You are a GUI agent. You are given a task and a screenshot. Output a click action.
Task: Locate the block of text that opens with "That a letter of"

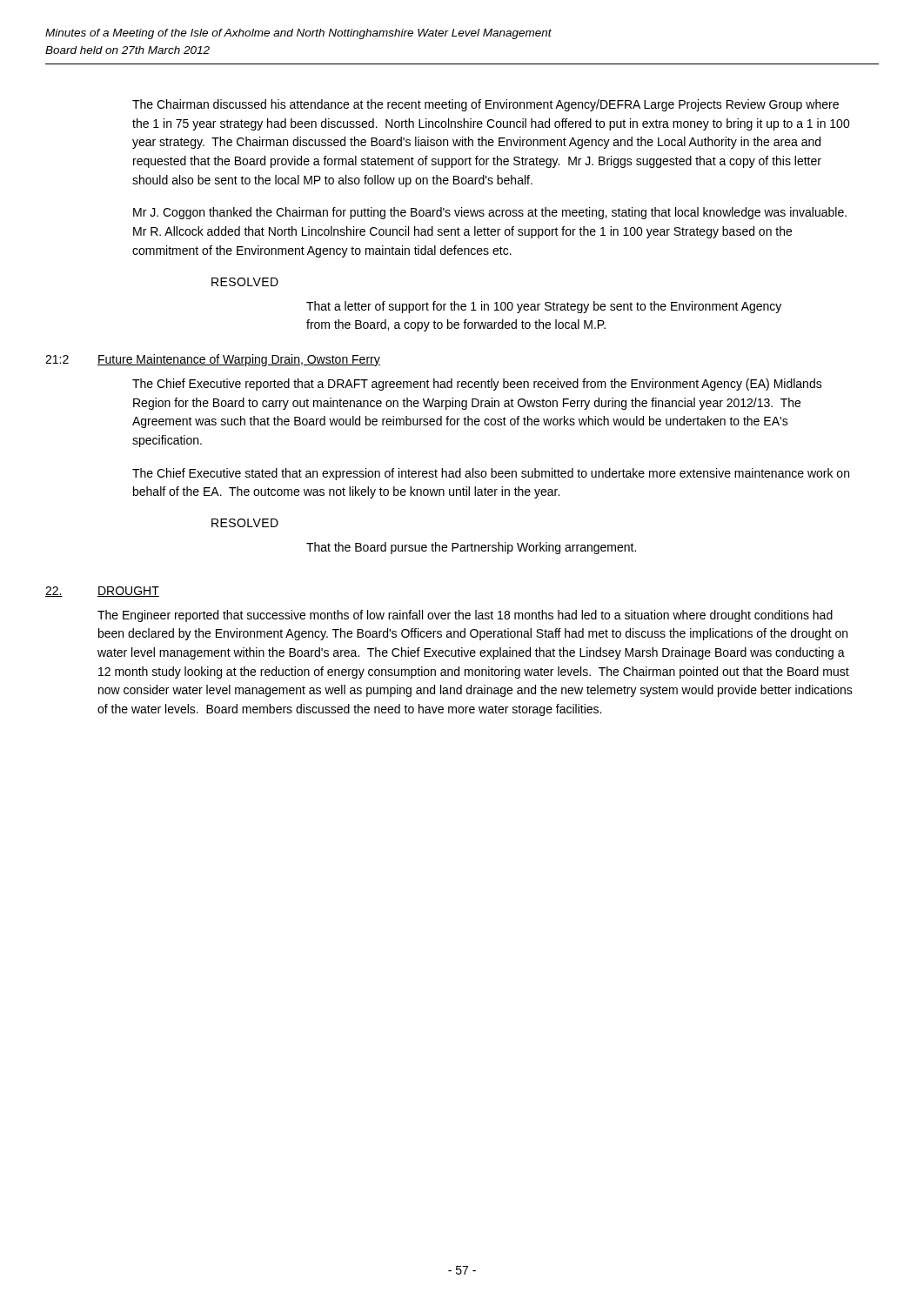(x=544, y=315)
